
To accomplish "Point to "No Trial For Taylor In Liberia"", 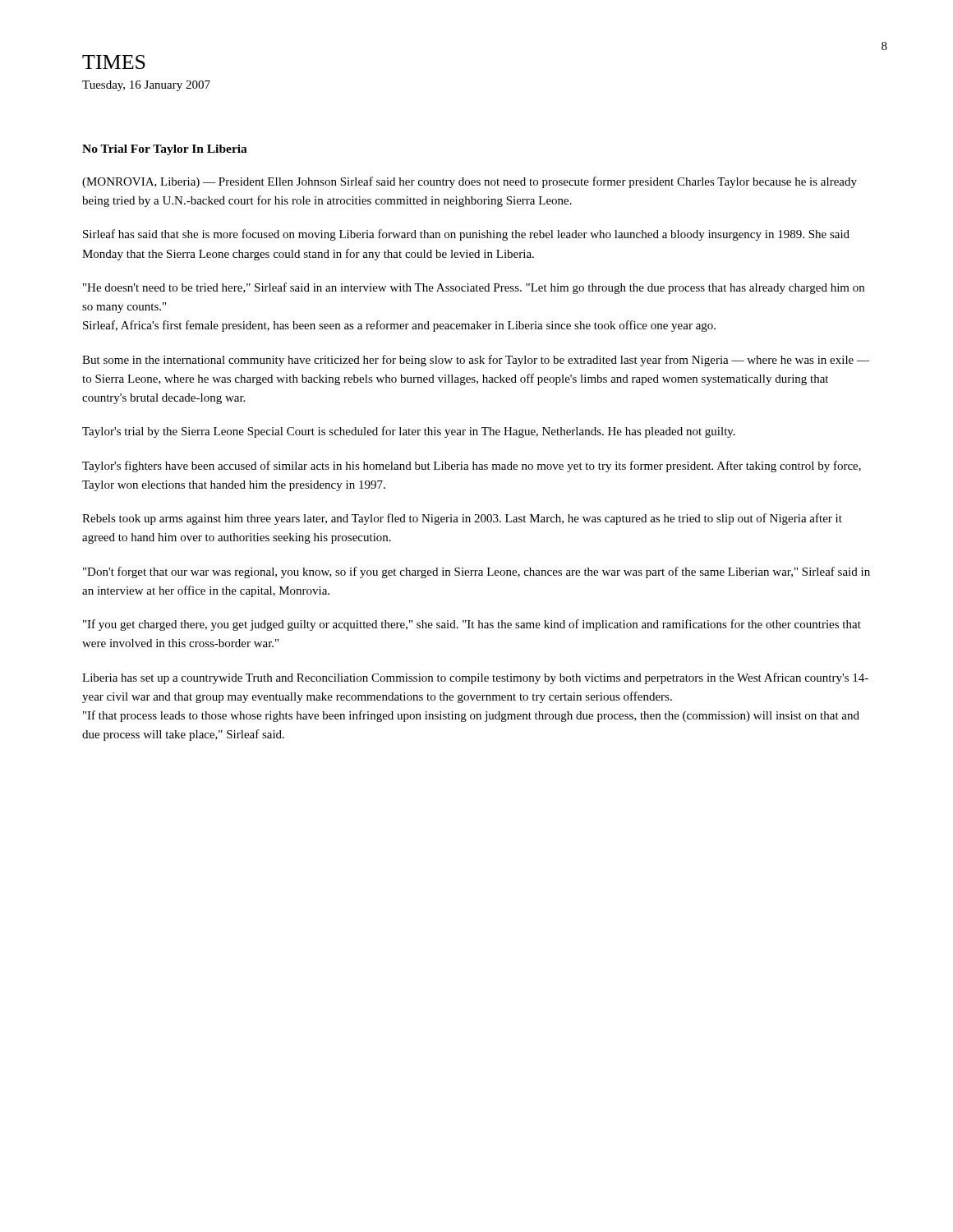I will point(165,148).
